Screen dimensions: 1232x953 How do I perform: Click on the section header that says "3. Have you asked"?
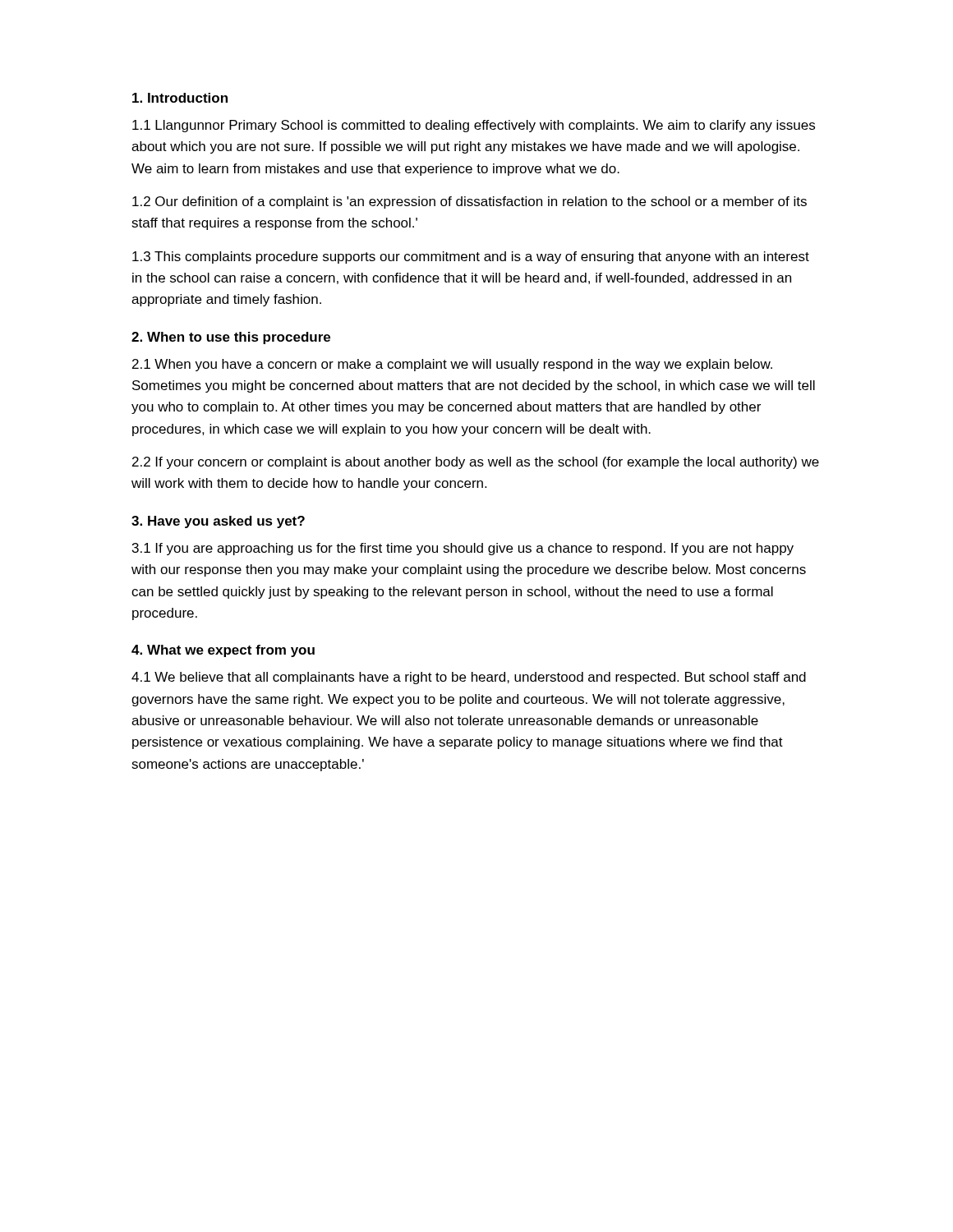(x=218, y=521)
